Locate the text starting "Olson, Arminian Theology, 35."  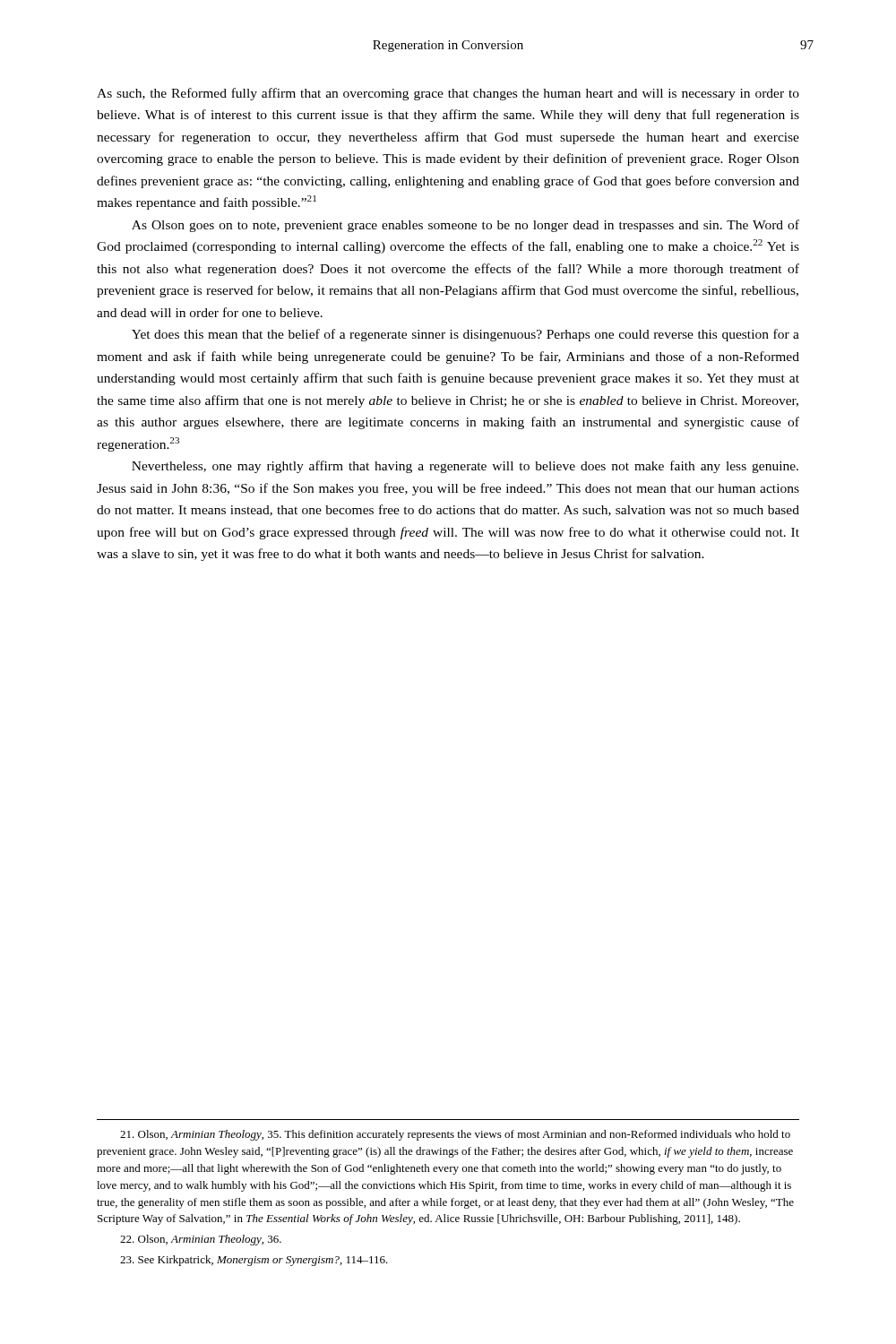[x=445, y=1176]
